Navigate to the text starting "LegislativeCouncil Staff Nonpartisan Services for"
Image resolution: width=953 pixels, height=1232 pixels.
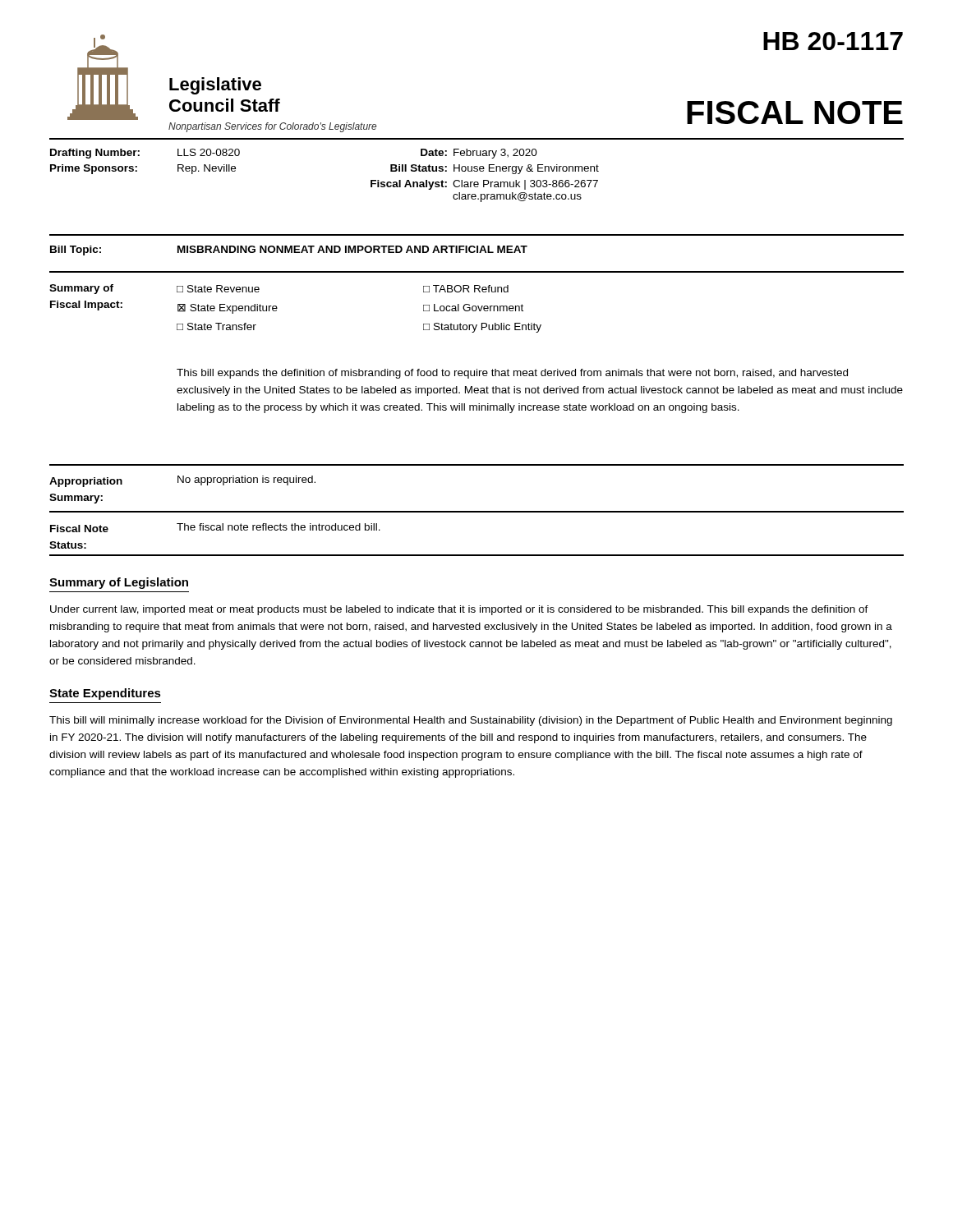click(273, 103)
